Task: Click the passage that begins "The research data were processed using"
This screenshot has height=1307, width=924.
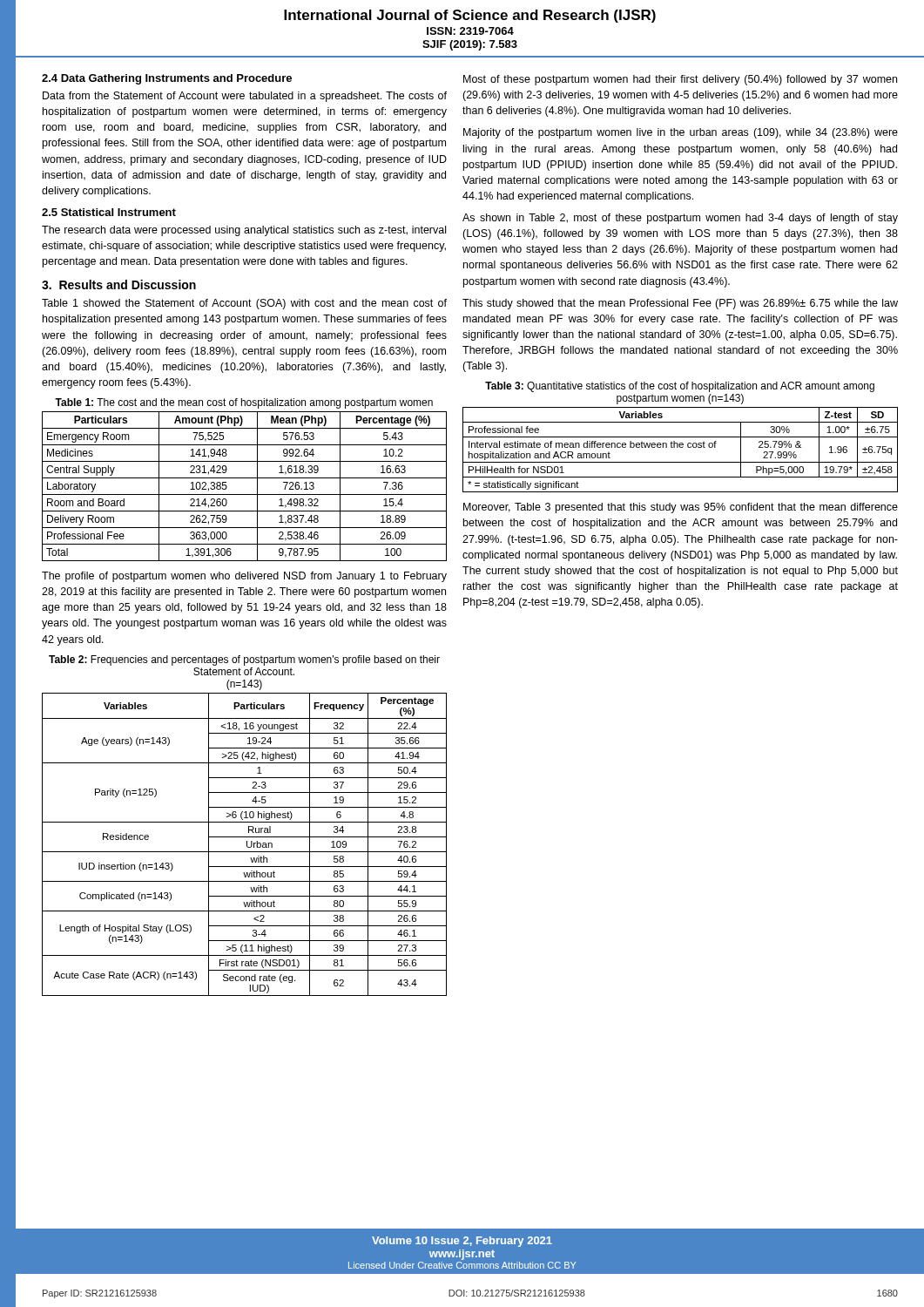Action: (x=244, y=246)
